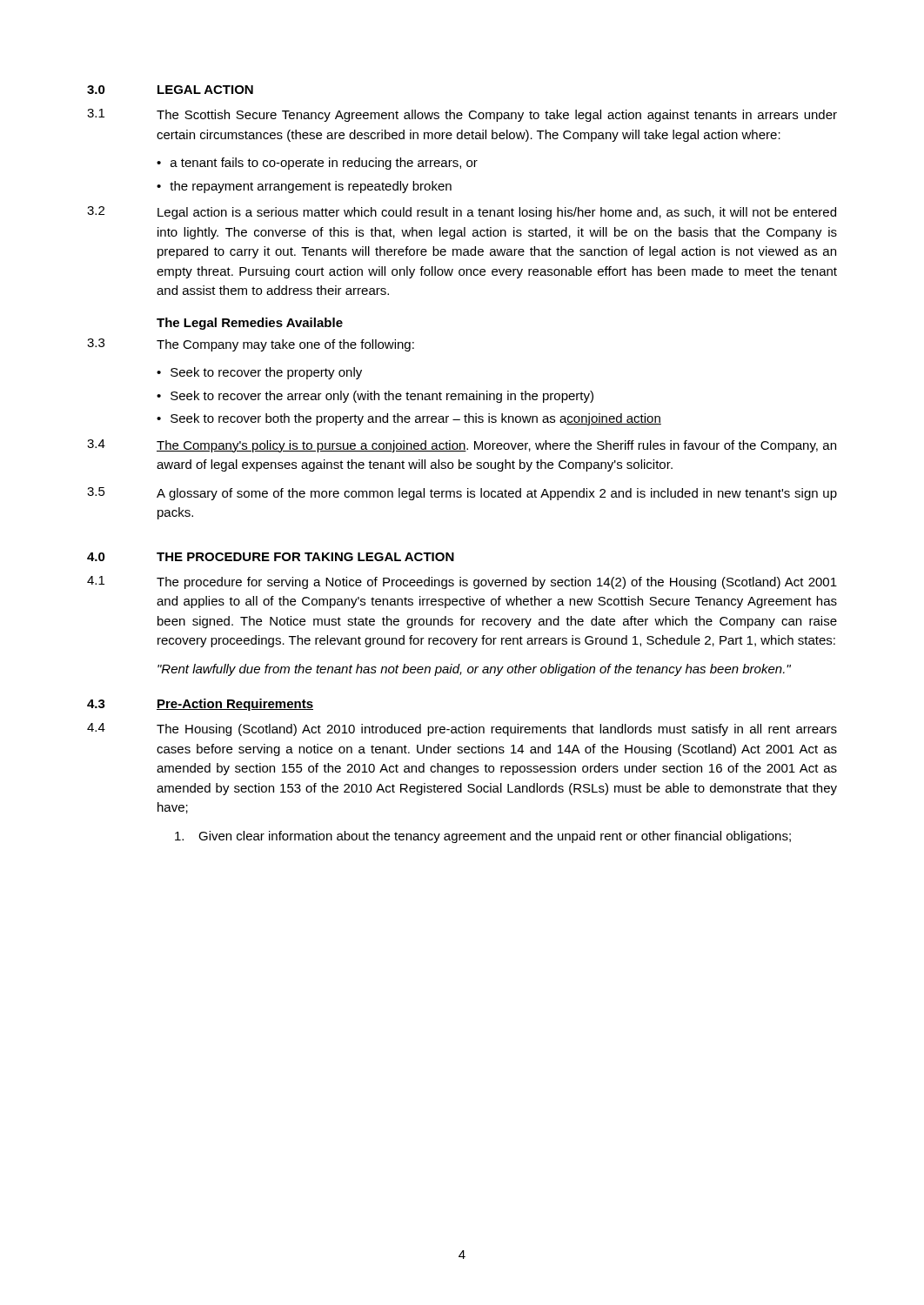This screenshot has width=924, height=1305.
Task: Click on the list item that says "Given clear information about the"
Action: click(483, 836)
